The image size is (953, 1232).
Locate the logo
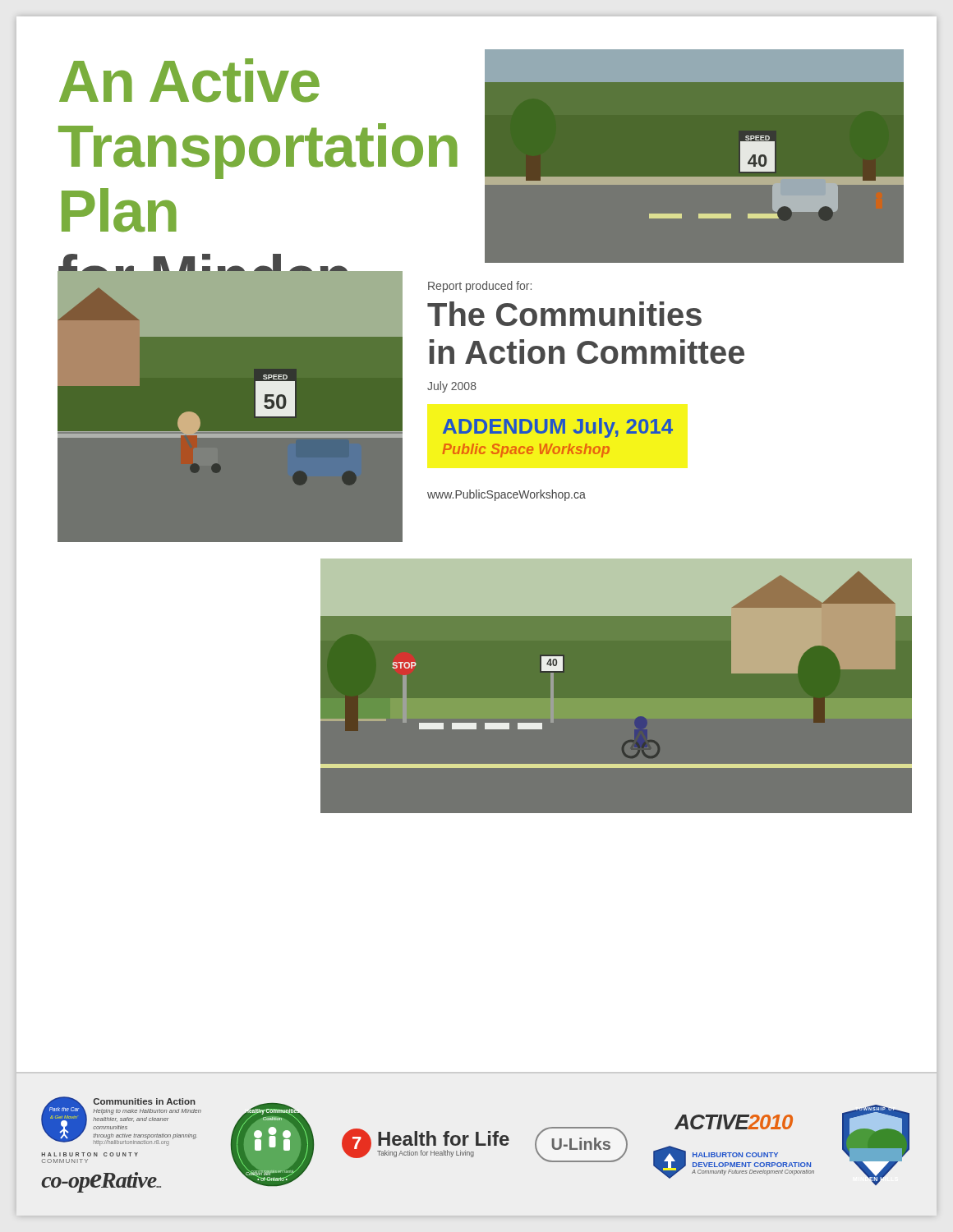click(x=476, y=1144)
